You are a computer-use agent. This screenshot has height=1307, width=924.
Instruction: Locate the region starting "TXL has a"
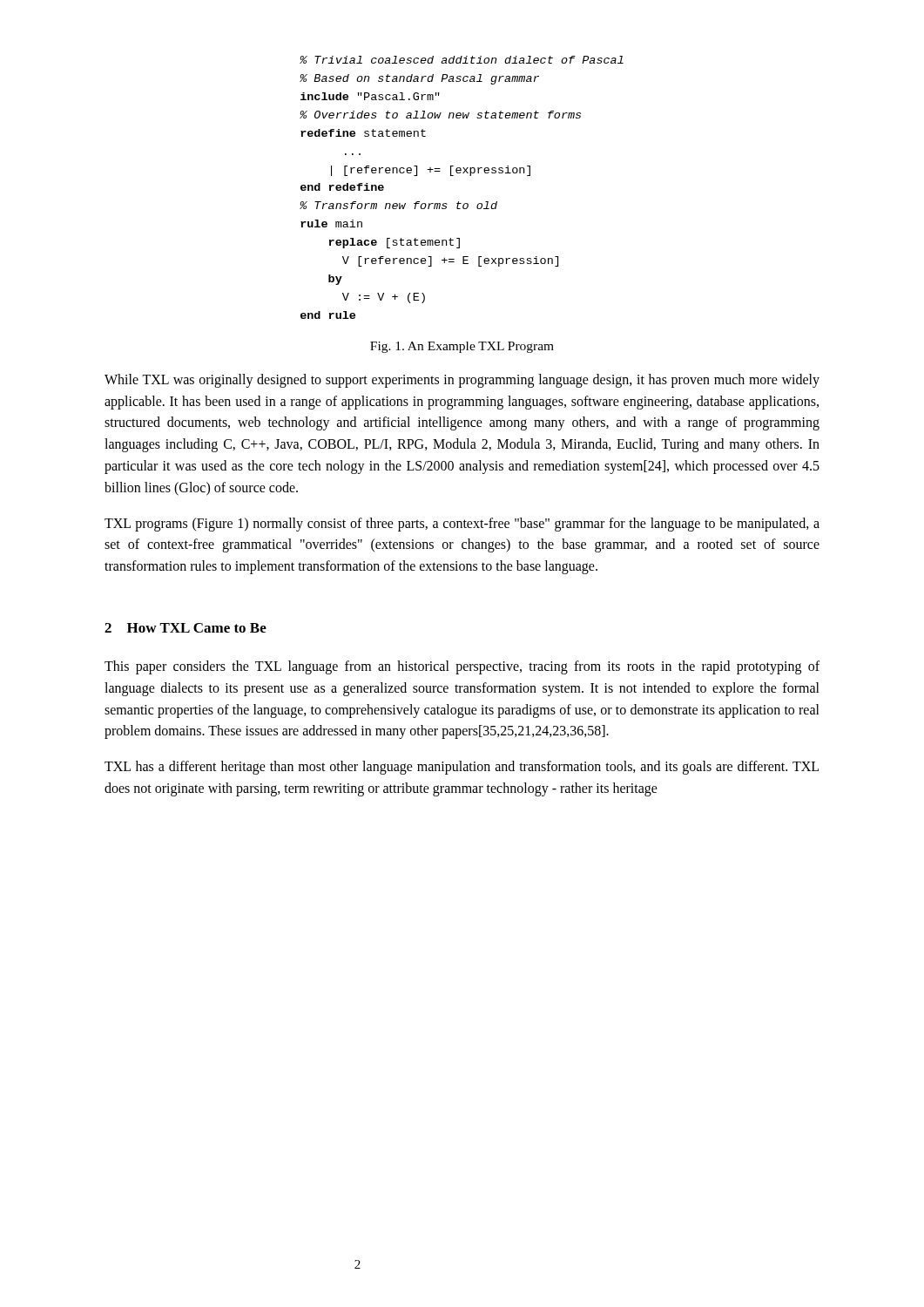[x=462, y=777]
